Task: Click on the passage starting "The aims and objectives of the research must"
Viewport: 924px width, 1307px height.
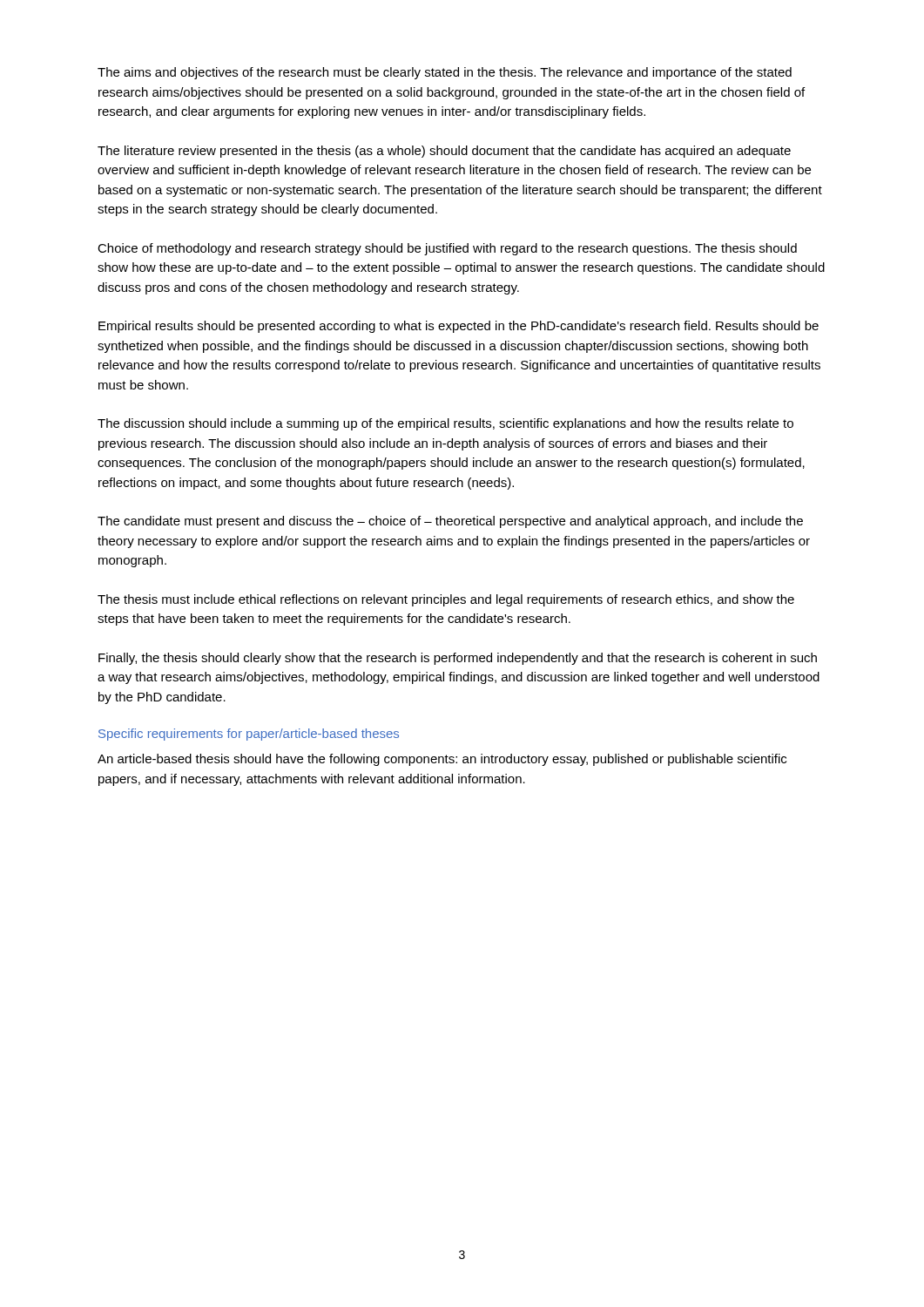Action: tap(451, 91)
